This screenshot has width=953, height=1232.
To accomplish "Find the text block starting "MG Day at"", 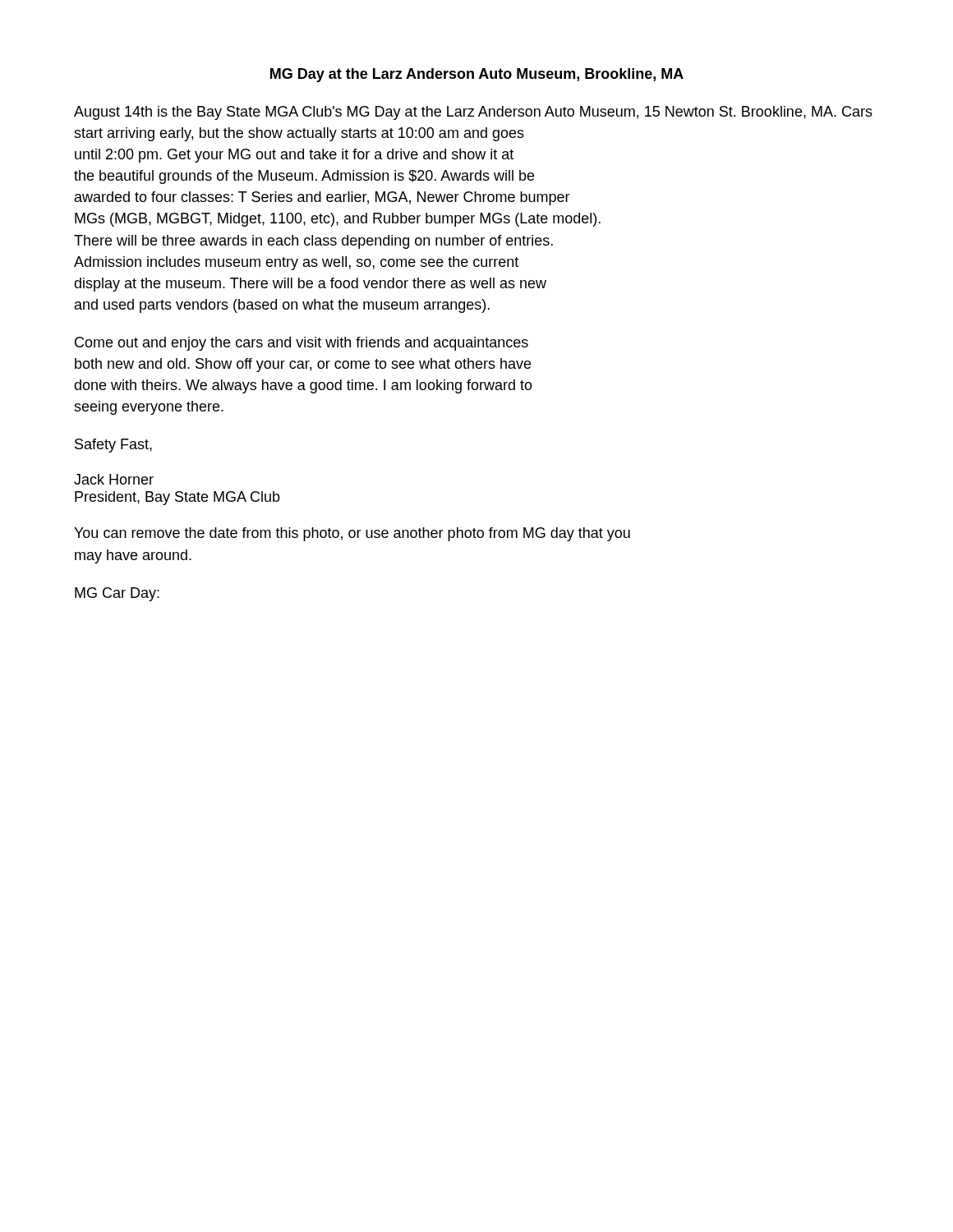I will [x=476, y=74].
